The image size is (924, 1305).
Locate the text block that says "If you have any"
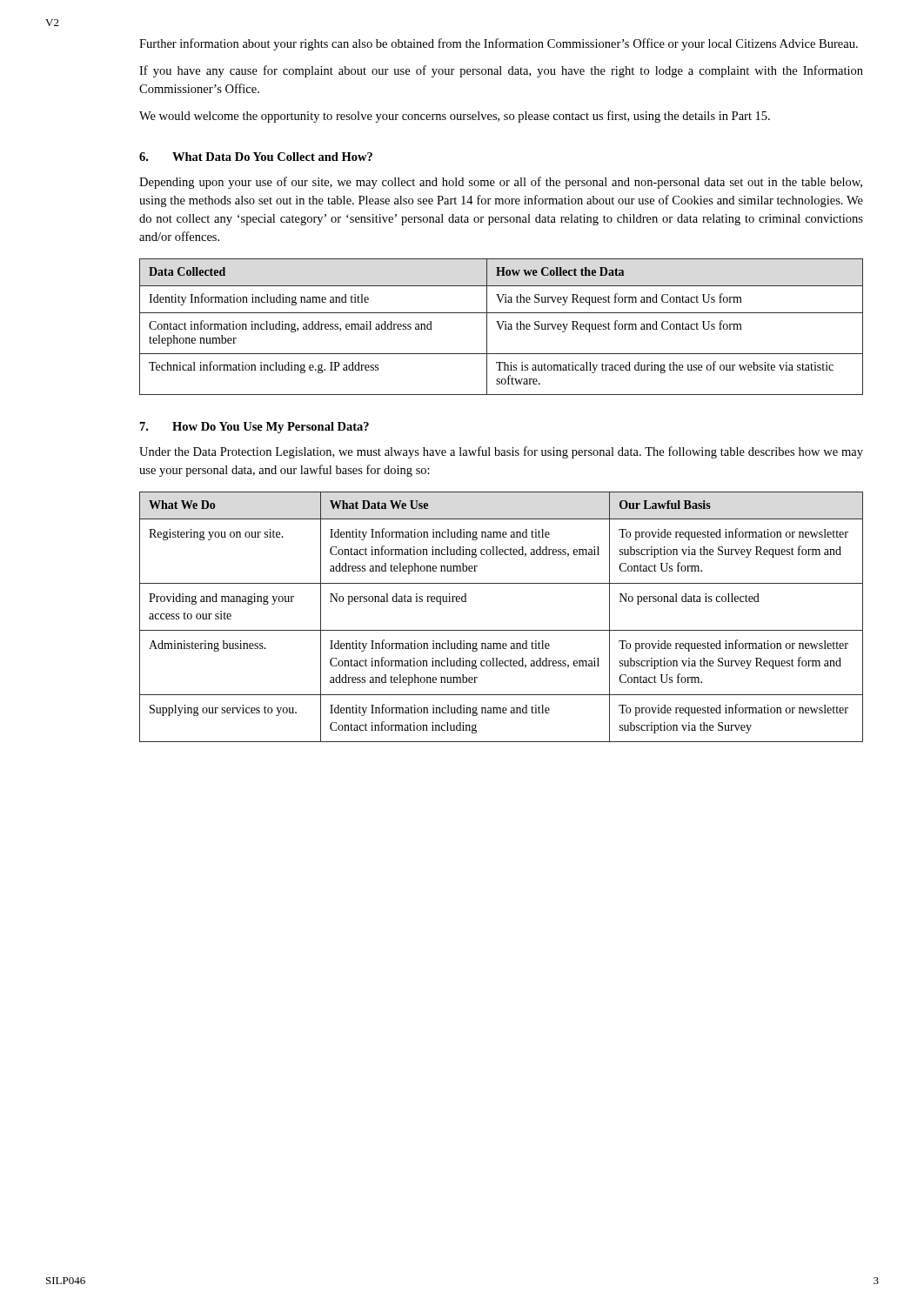(501, 80)
